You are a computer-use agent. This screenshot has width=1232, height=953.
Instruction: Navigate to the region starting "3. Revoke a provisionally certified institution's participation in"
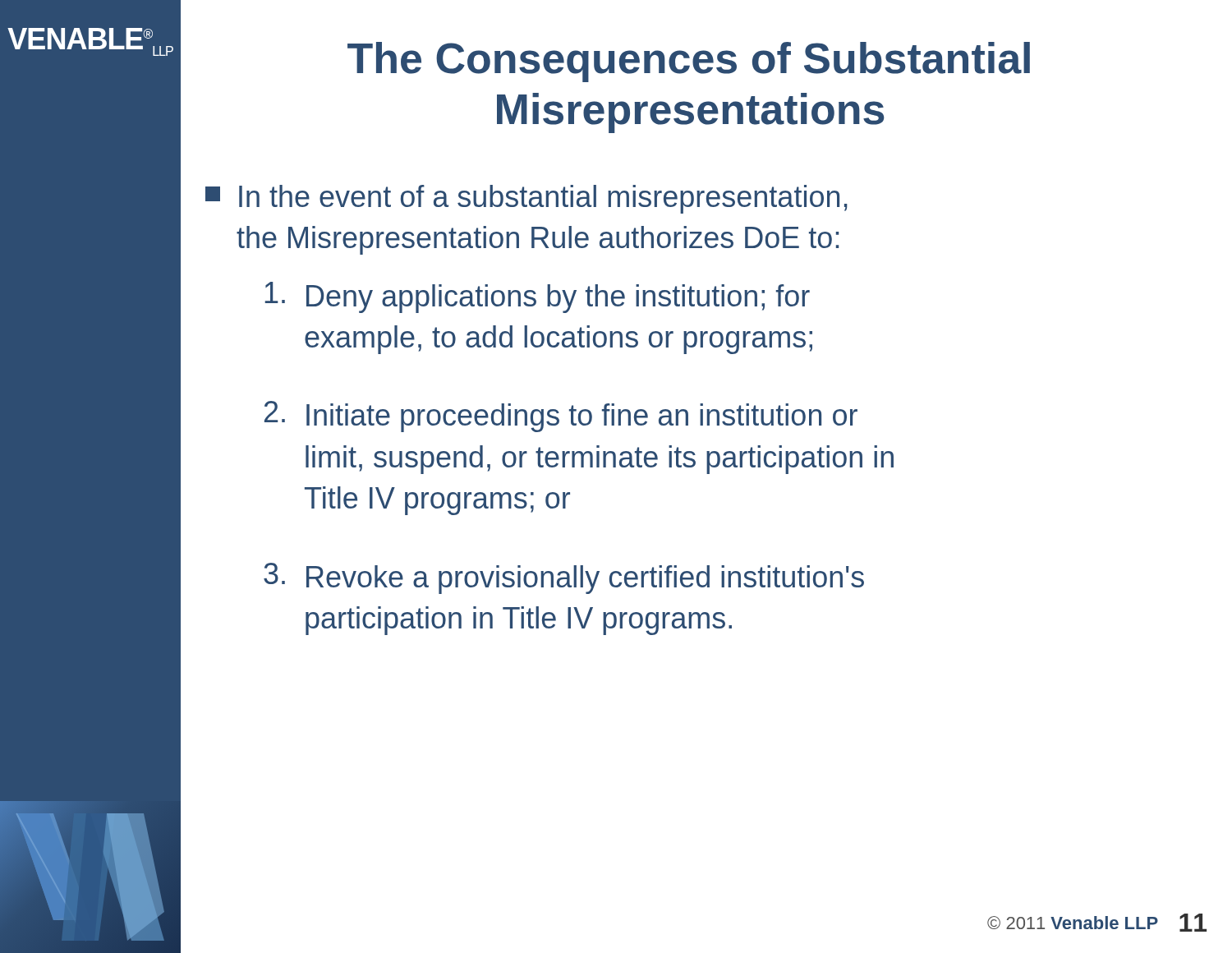[564, 598]
